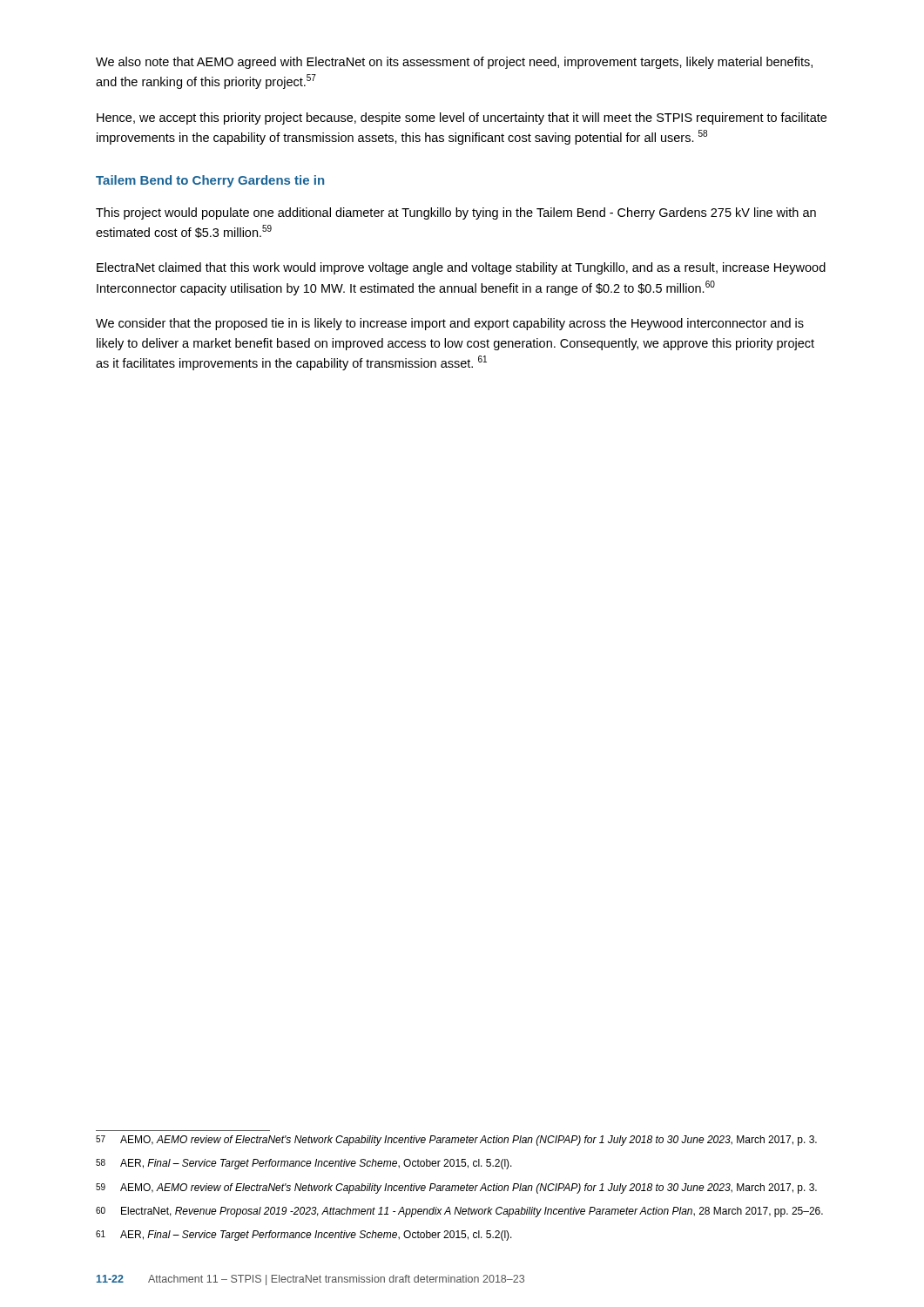The image size is (924, 1307).
Task: Point to the passage starting "We also note"
Action: point(455,72)
